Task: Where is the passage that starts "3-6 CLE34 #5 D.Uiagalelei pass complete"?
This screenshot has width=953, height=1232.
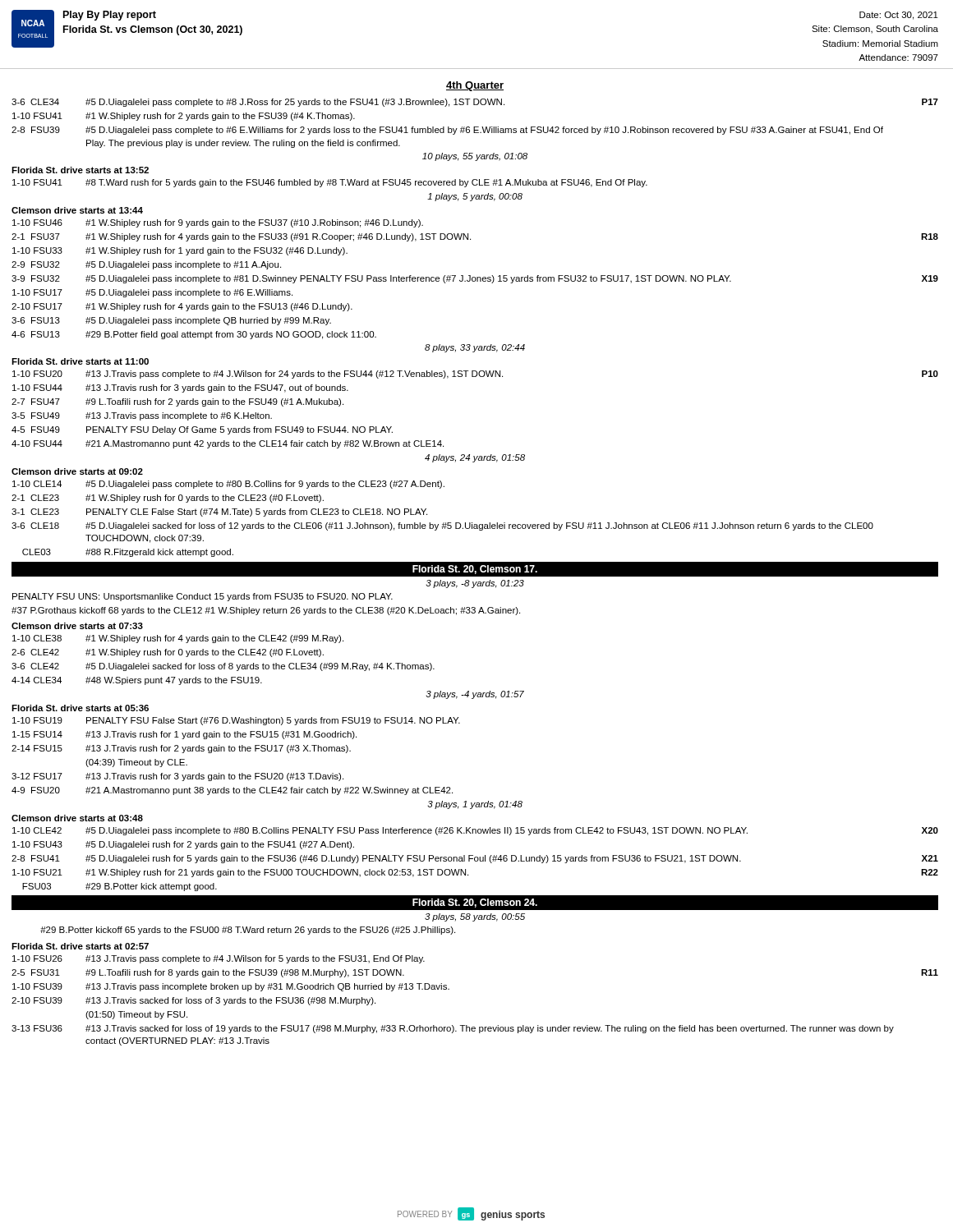Action: coord(475,123)
